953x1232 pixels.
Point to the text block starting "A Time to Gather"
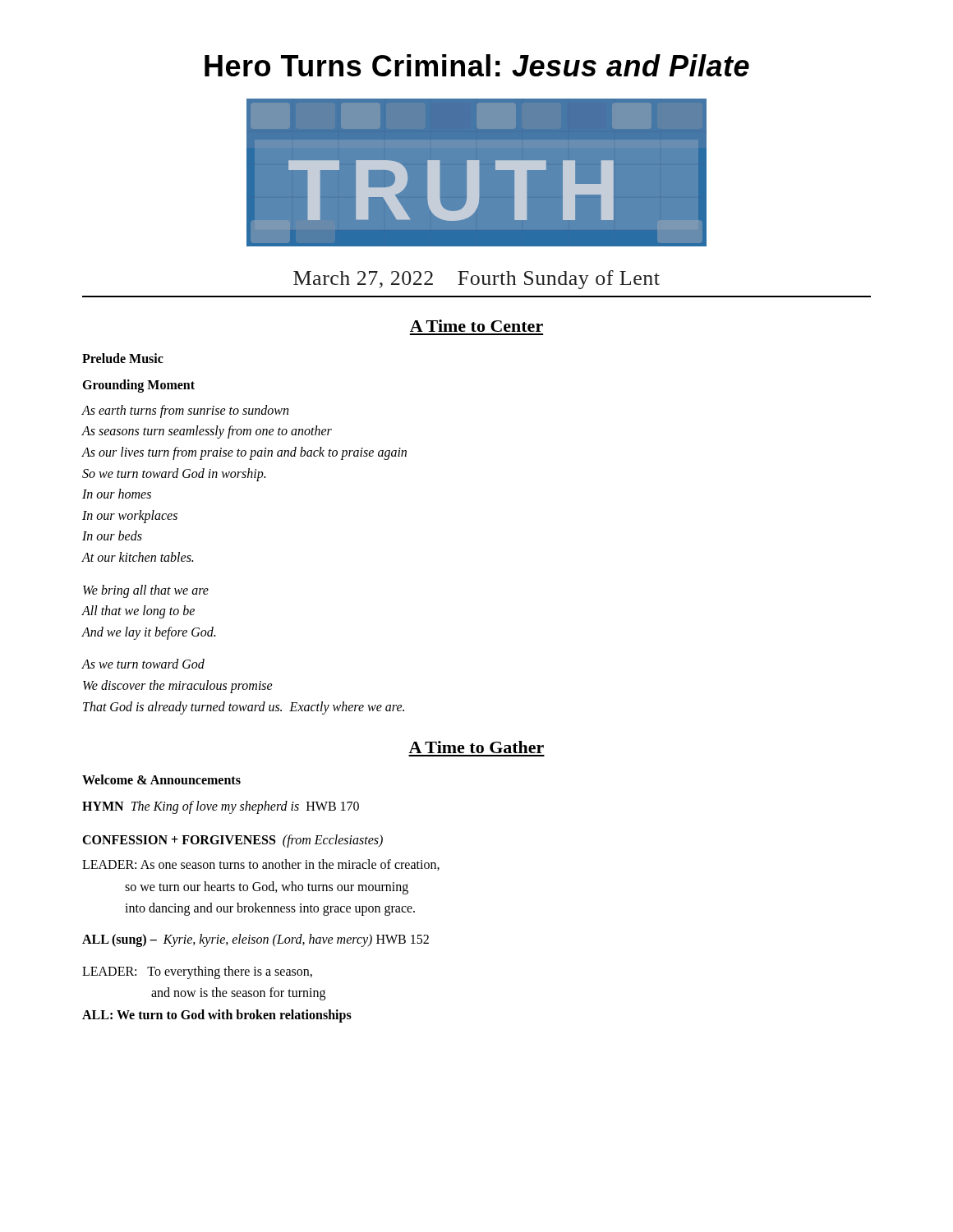click(x=476, y=747)
